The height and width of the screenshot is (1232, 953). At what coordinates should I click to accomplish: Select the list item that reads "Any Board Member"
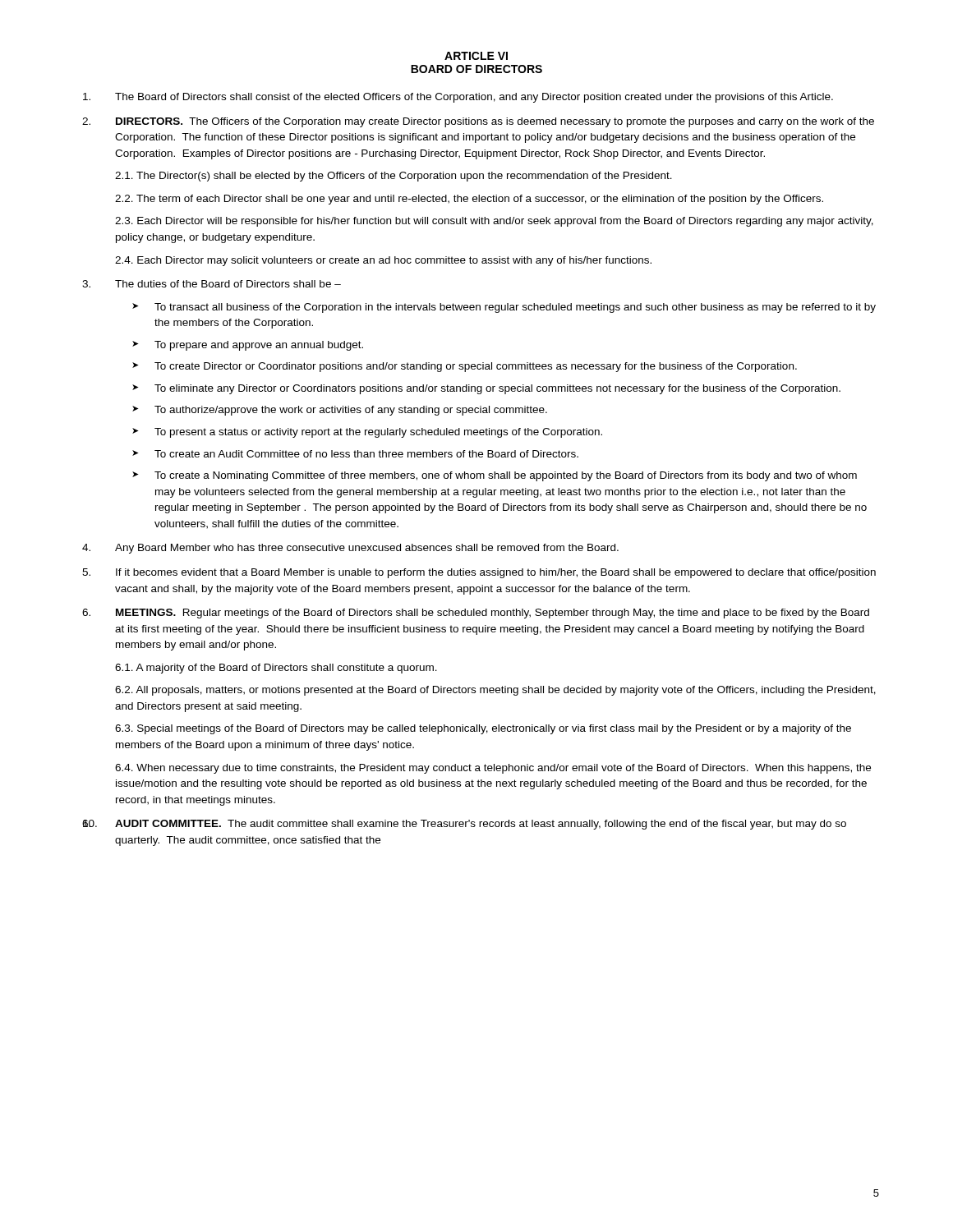click(x=367, y=548)
